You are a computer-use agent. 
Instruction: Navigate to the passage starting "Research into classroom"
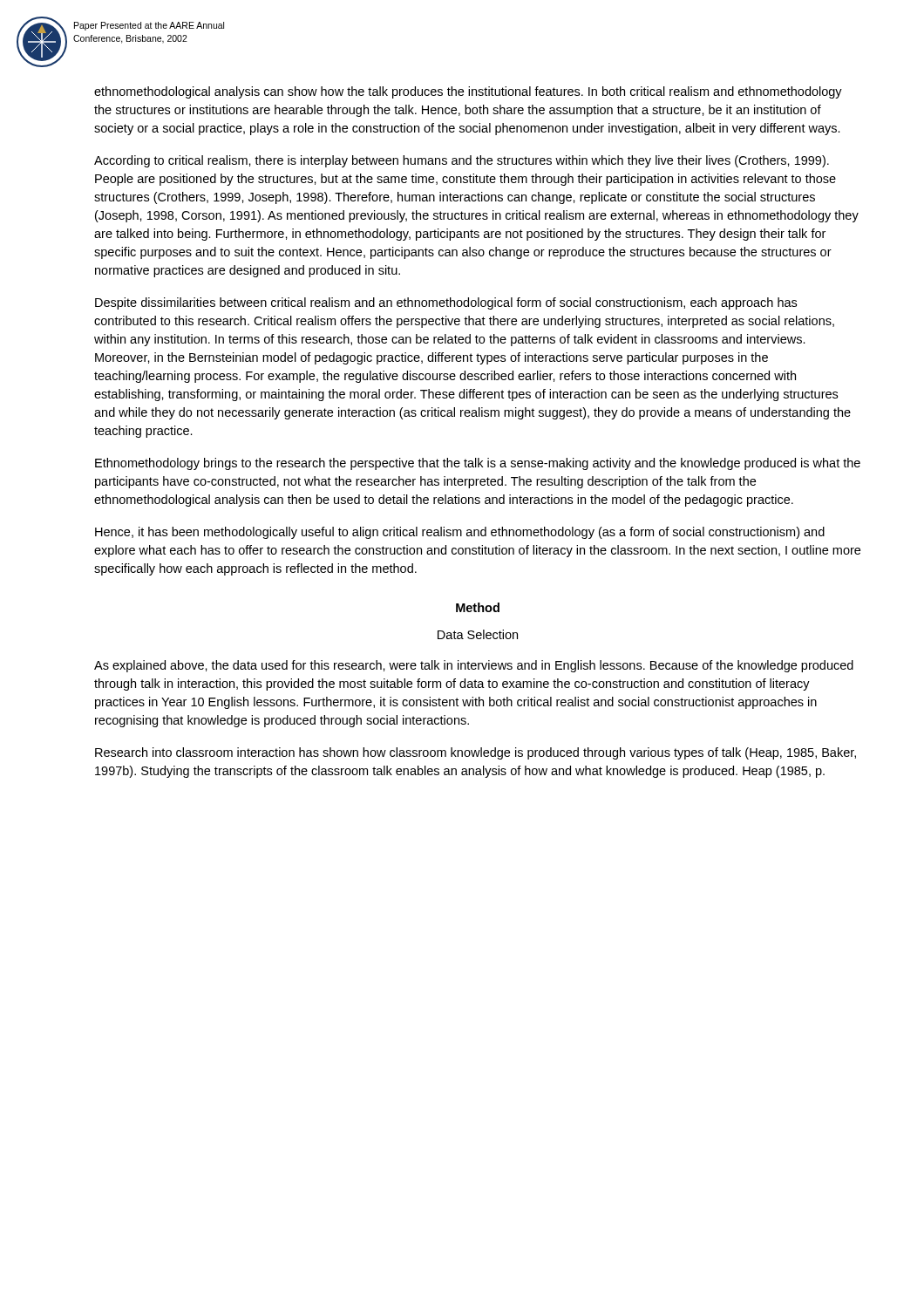[x=476, y=762]
